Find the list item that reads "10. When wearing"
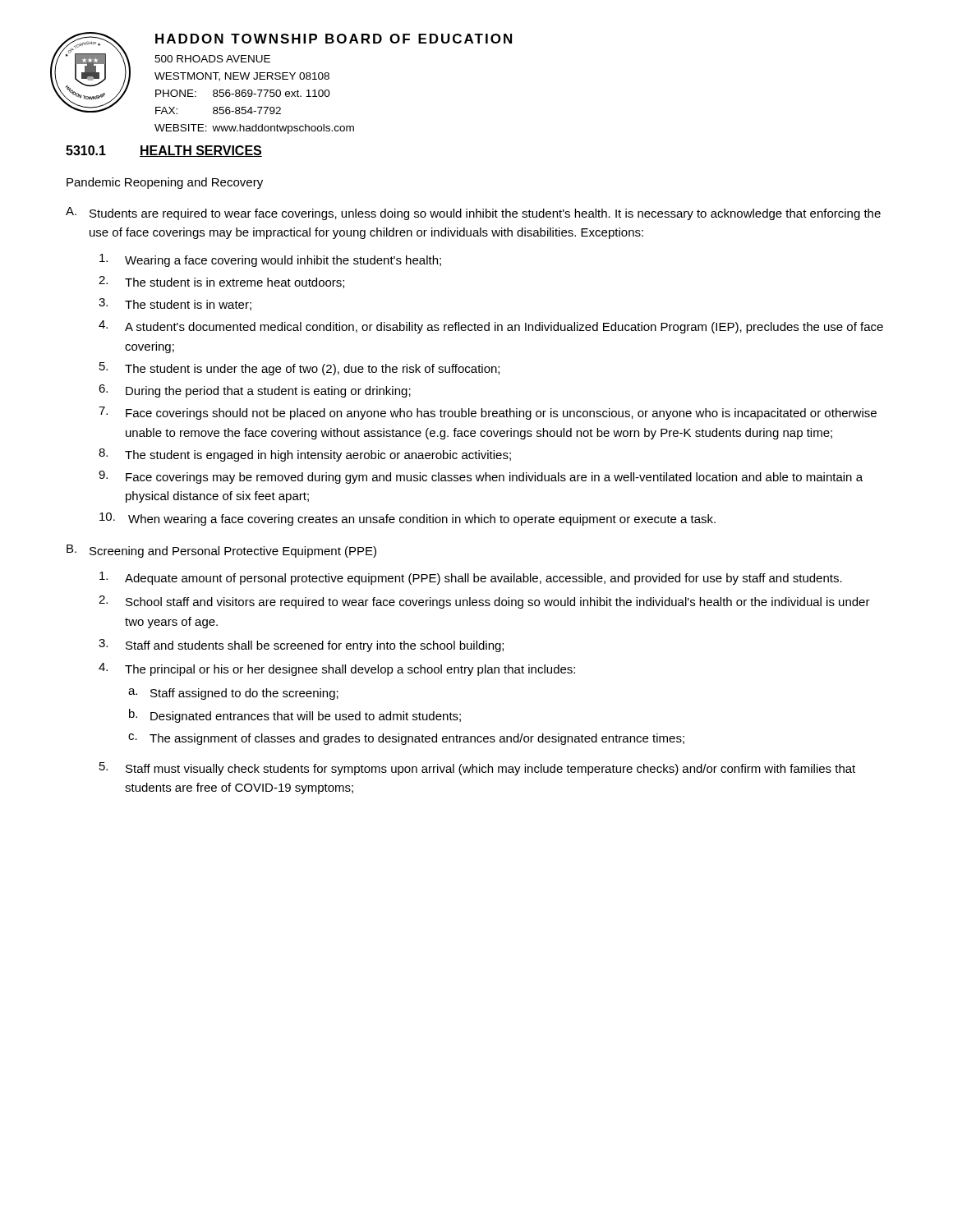The image size is (953, 1232). click(408, 518)
